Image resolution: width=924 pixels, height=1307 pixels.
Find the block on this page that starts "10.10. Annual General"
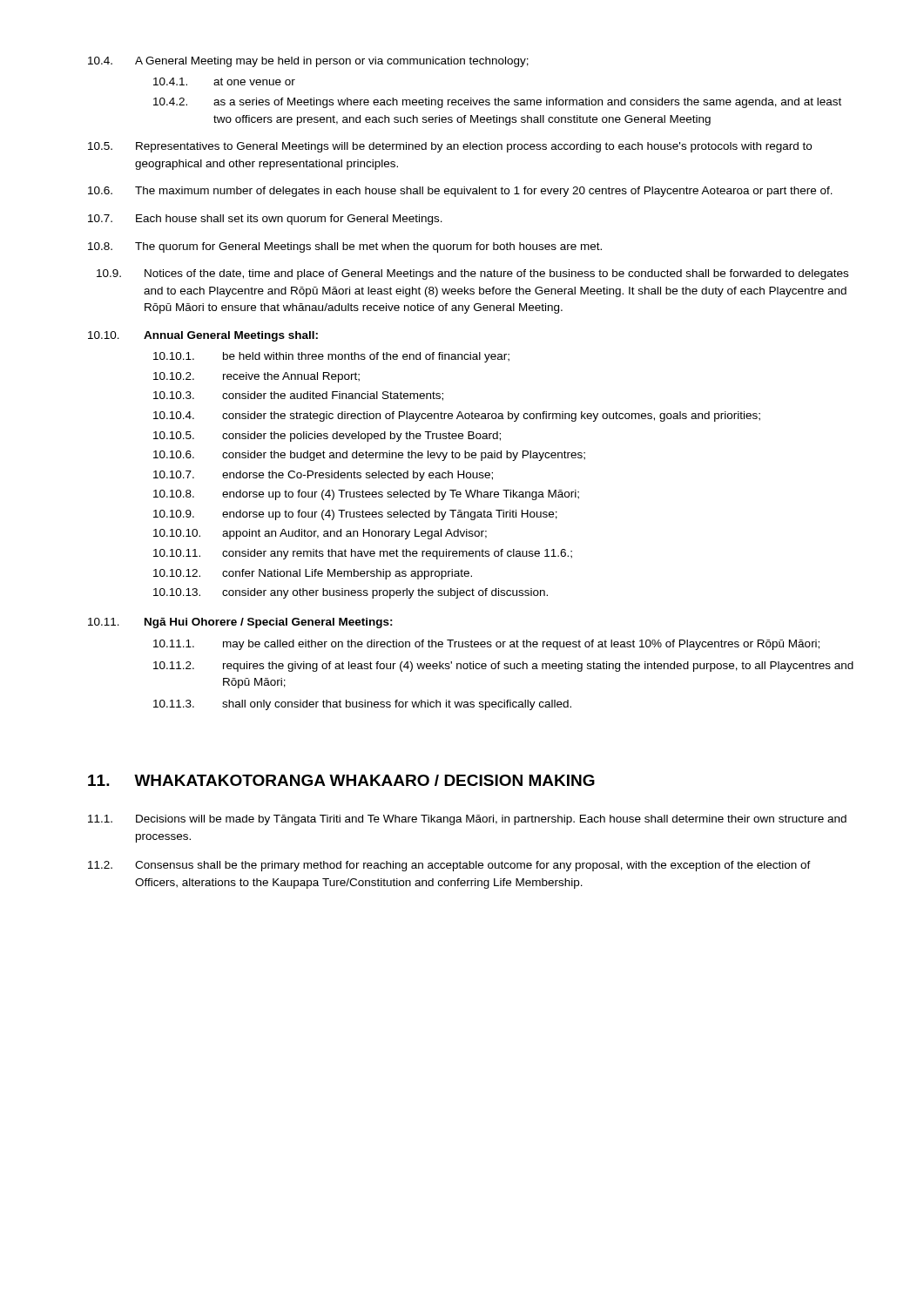click(x=203, y=336)
